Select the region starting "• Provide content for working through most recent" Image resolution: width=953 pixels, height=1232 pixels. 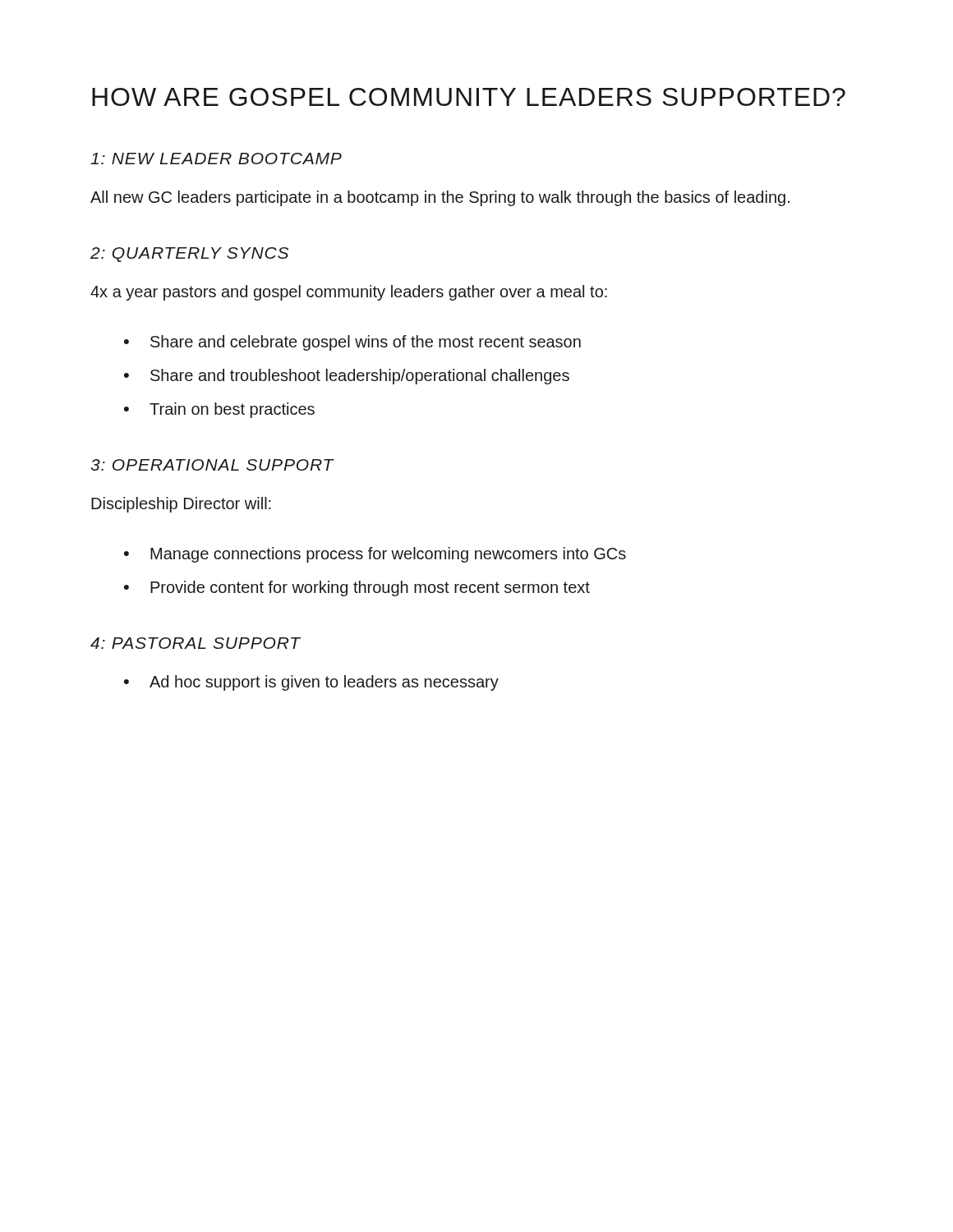pos(493,588)
